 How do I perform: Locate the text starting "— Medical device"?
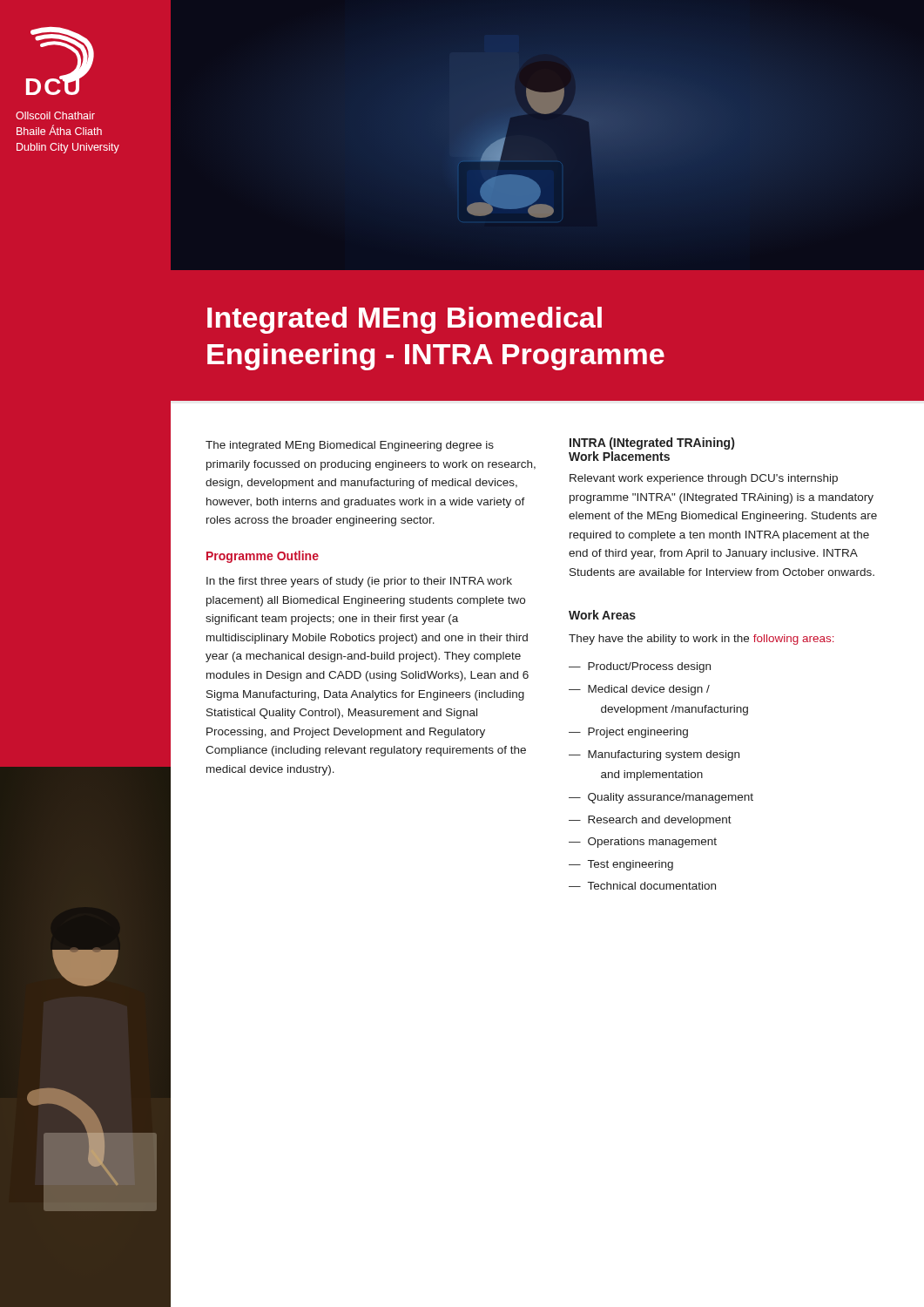(x=659, y=697)
